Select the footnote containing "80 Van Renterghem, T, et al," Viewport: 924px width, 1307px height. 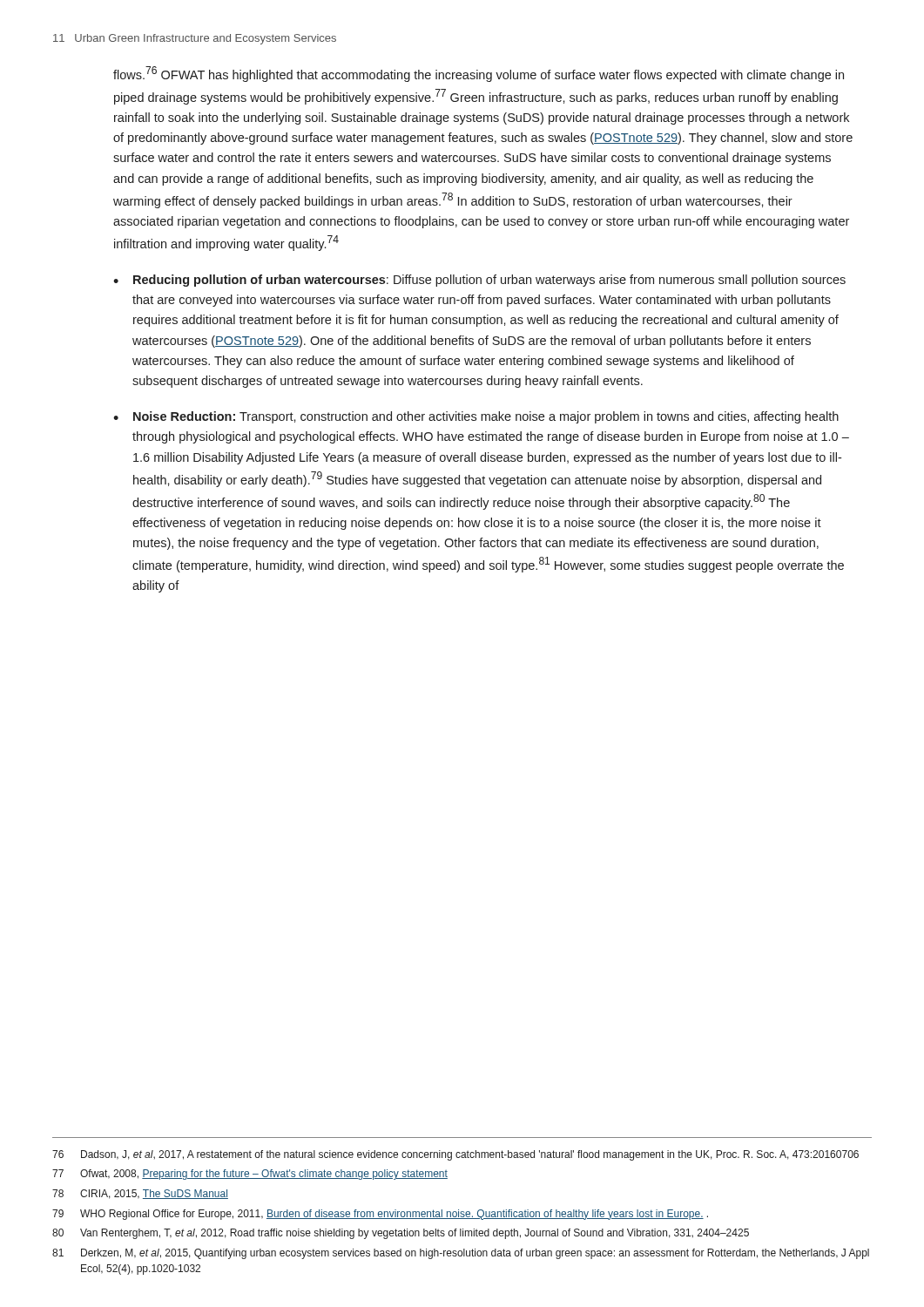point(462,1233)
